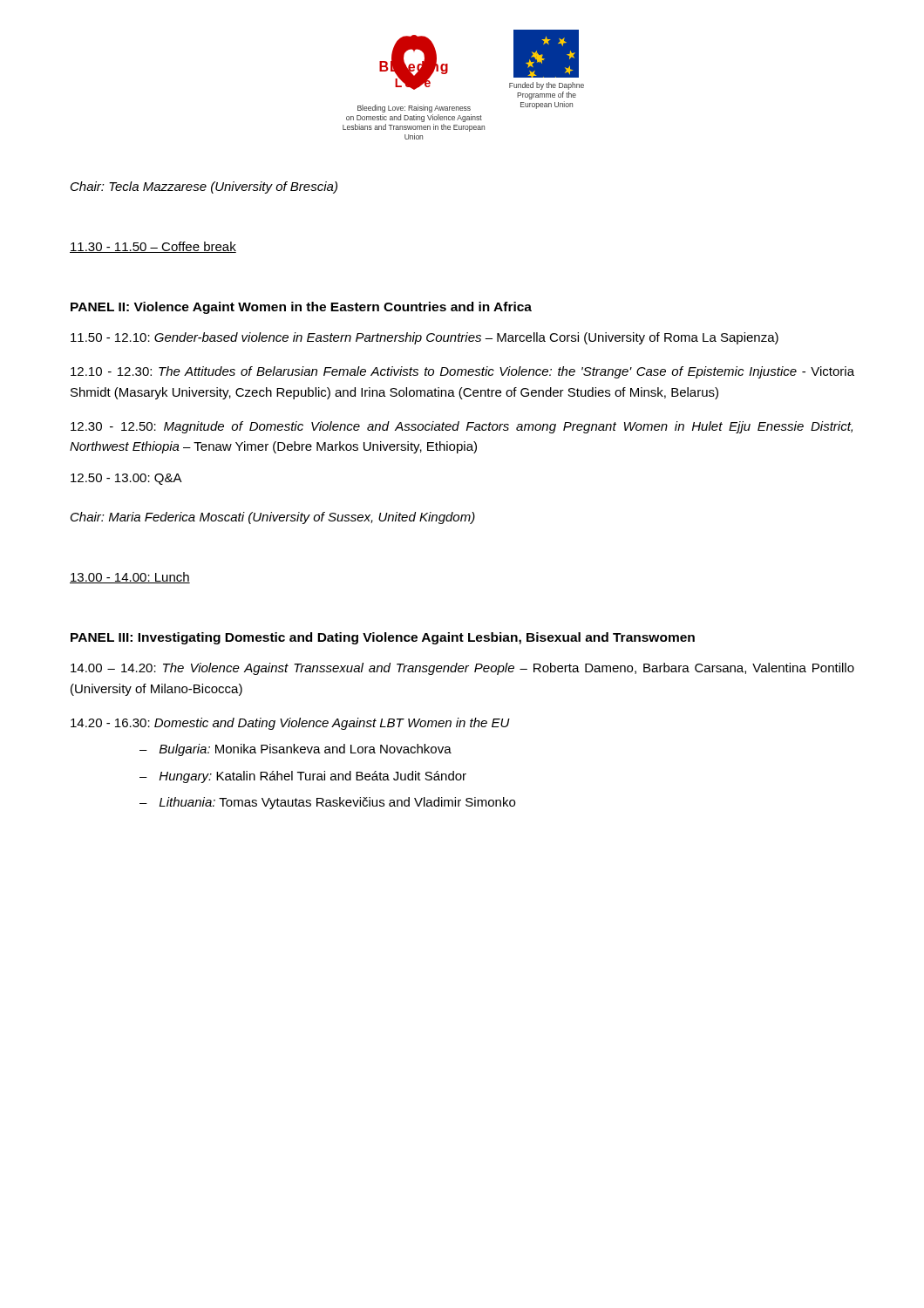The image size is (924, 1308).
Task: Find the logo
Action: coord(462,84)
